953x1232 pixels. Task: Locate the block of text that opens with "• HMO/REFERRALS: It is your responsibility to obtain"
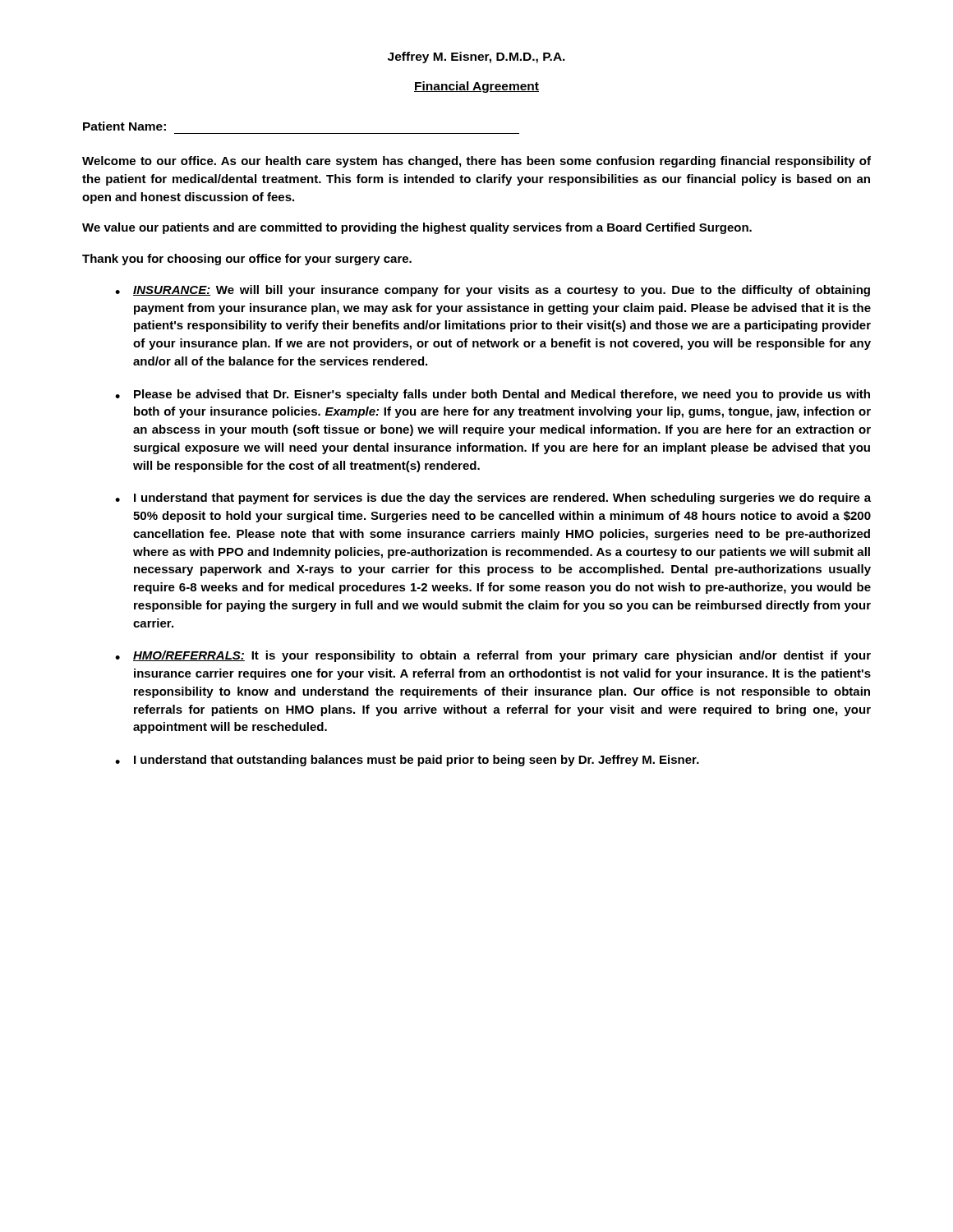click(493, 691)
